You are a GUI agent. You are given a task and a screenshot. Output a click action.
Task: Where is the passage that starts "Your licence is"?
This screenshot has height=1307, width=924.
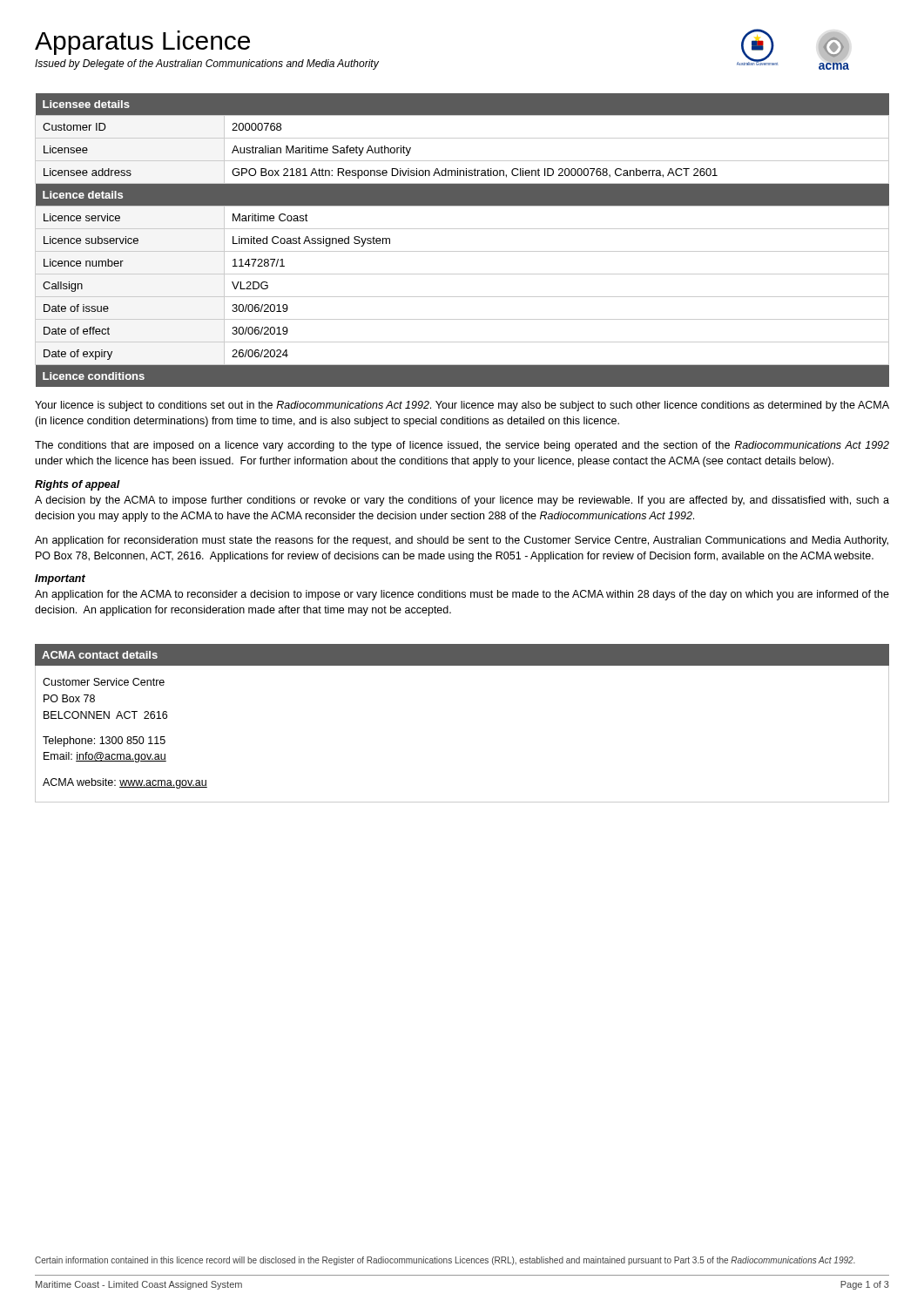click(462, 413)
